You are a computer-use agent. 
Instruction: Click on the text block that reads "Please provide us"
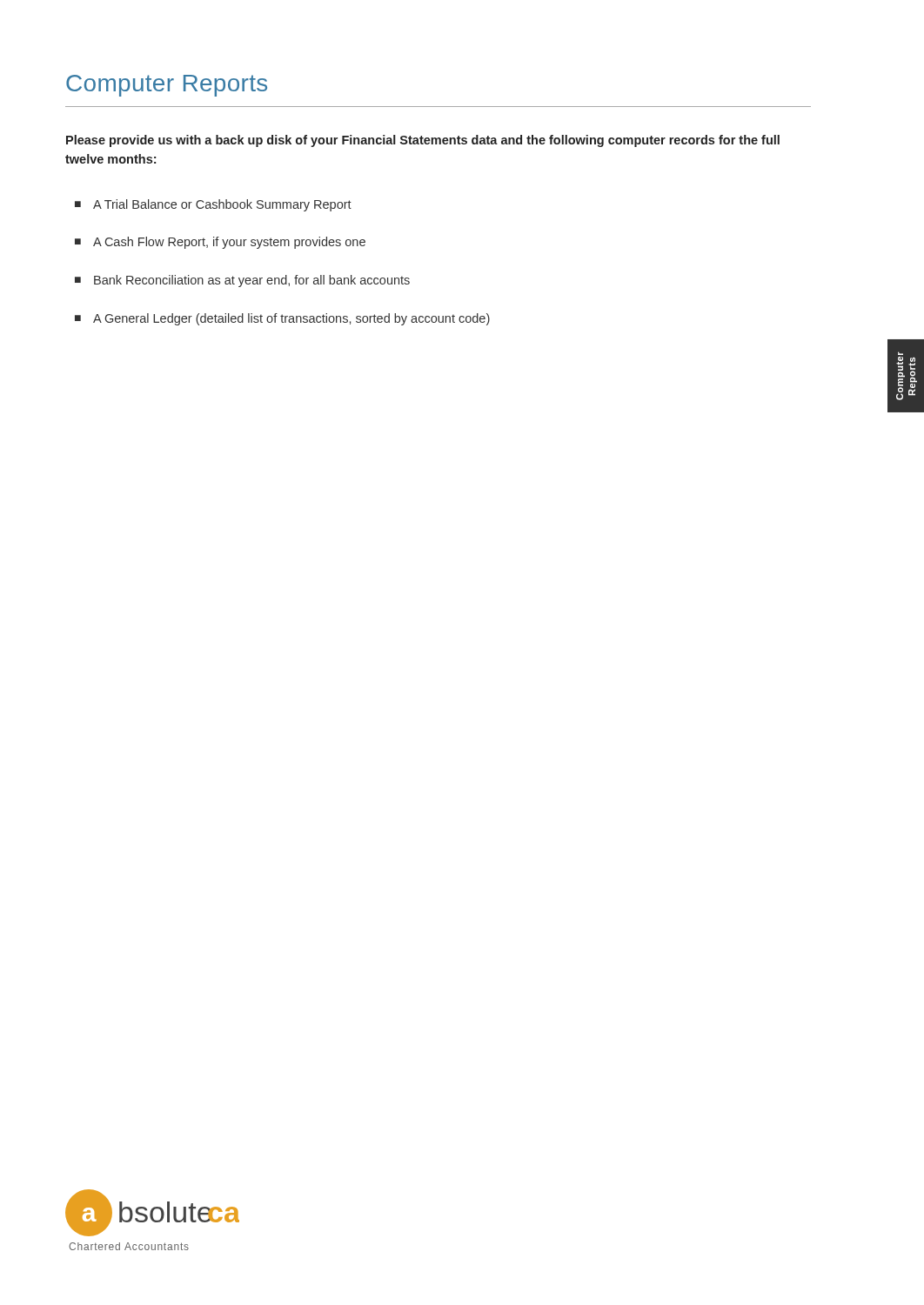tap(423, 150)
